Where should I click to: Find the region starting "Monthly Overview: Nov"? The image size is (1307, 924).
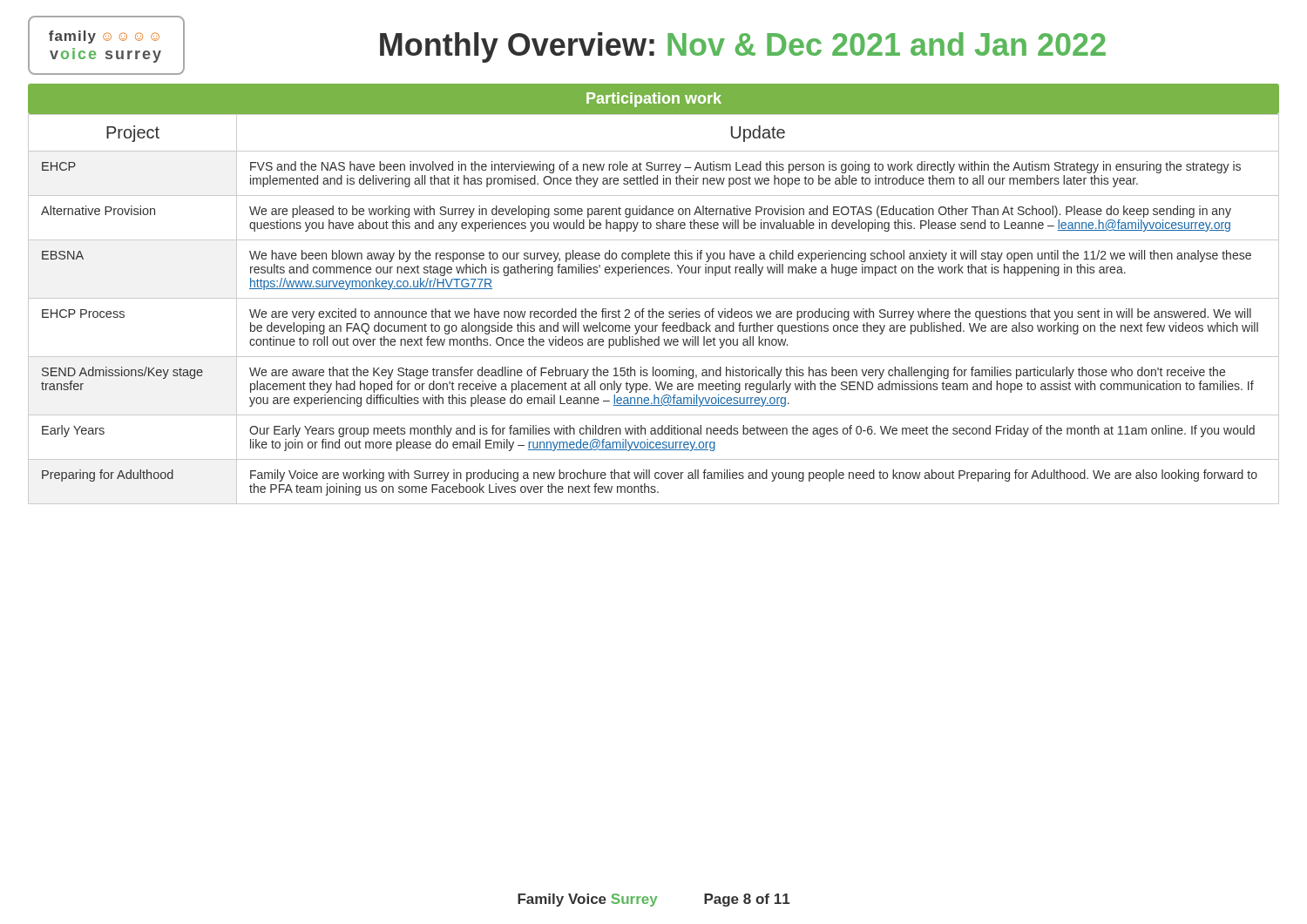(x=742, y=45)
